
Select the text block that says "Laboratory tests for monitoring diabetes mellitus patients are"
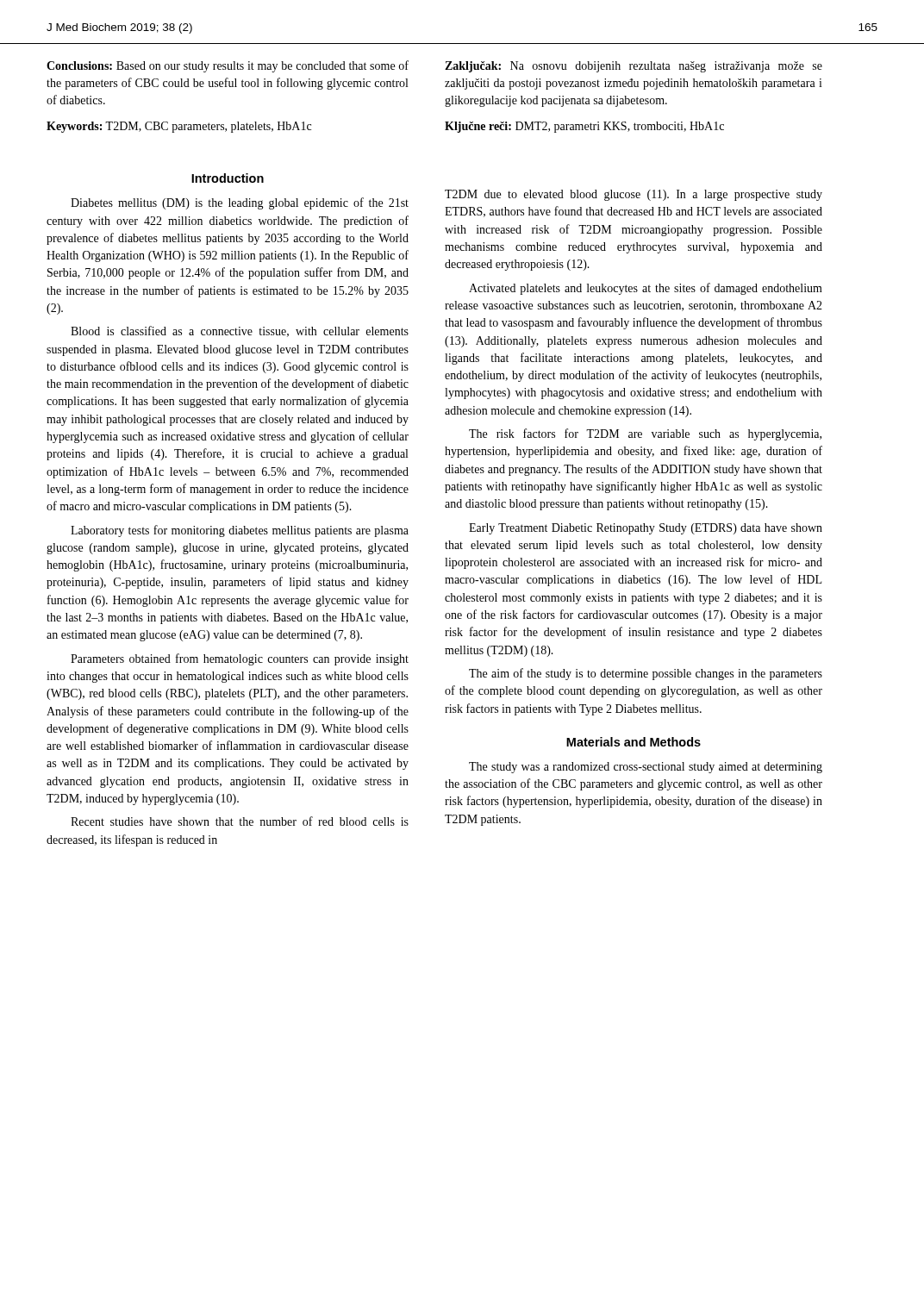228,583
